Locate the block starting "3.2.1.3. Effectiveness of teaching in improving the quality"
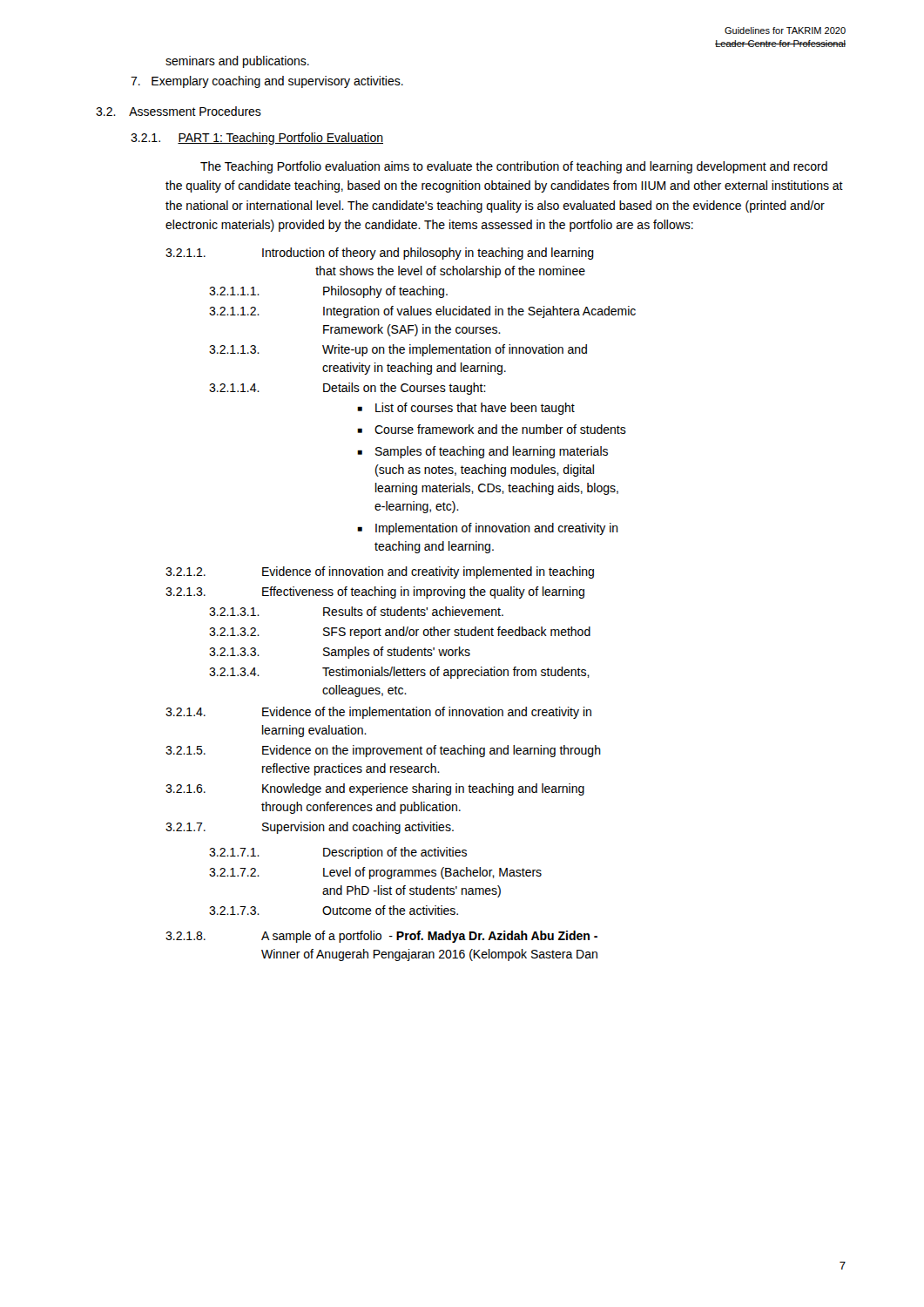Screen dimensions: 1307x924 pyautogui.click(x=506, y=592)
